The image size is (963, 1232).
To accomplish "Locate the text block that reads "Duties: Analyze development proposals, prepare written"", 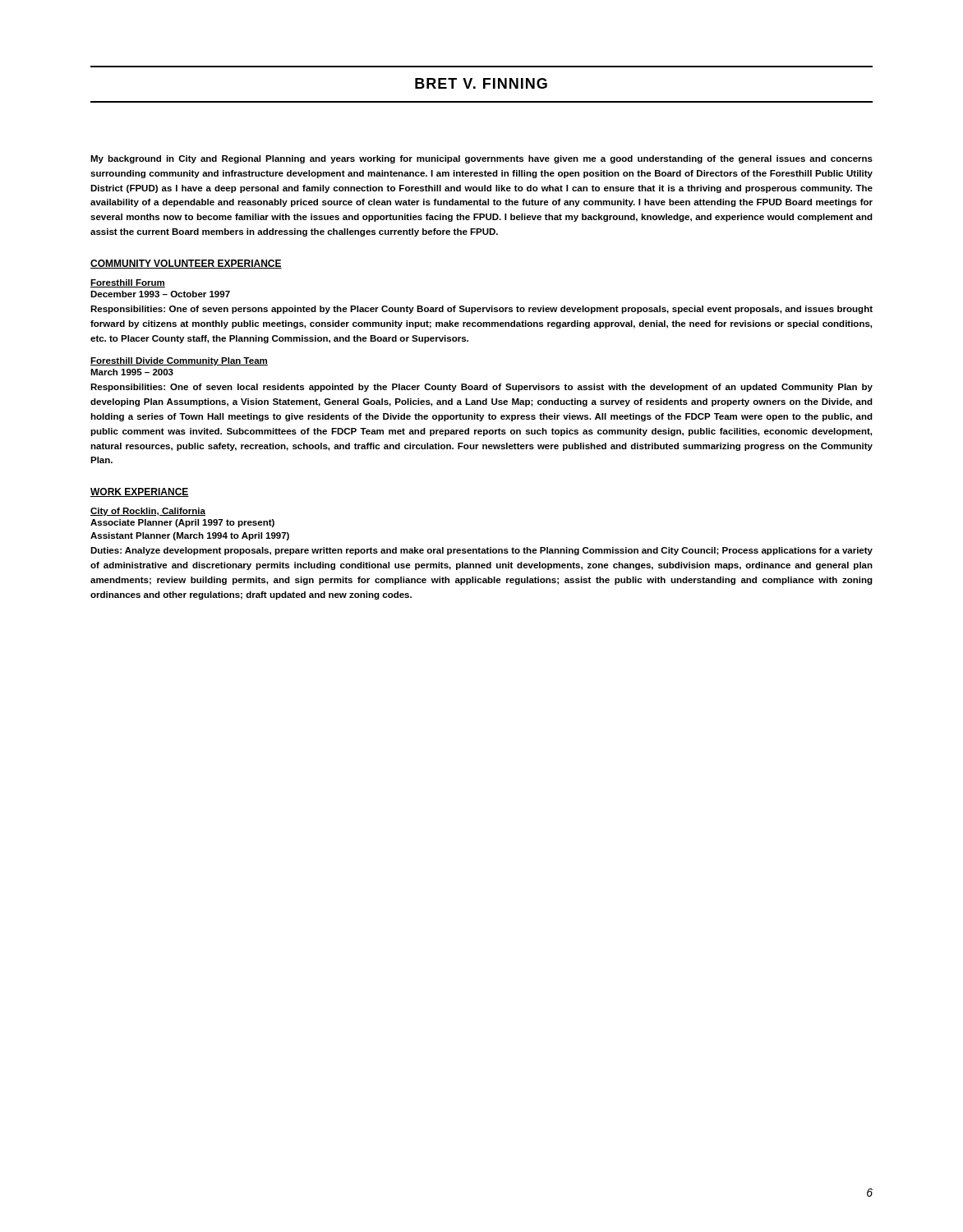I will click(482, 572).
